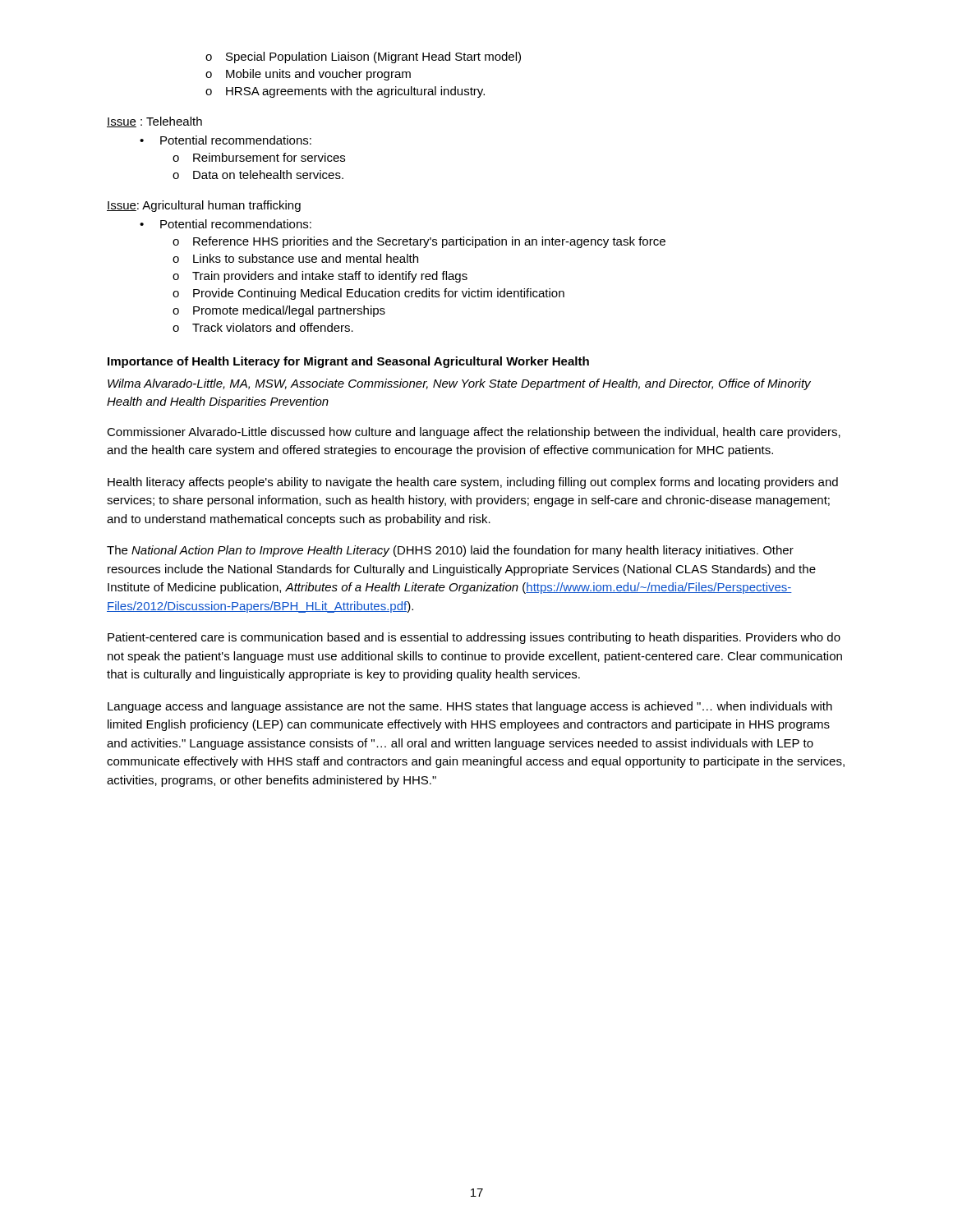The image size is (953, 1232).
Task: Select the text block starting "Commissioner Alvarado-Little discussed how culture and language"
Action: [x=476, y=441]
